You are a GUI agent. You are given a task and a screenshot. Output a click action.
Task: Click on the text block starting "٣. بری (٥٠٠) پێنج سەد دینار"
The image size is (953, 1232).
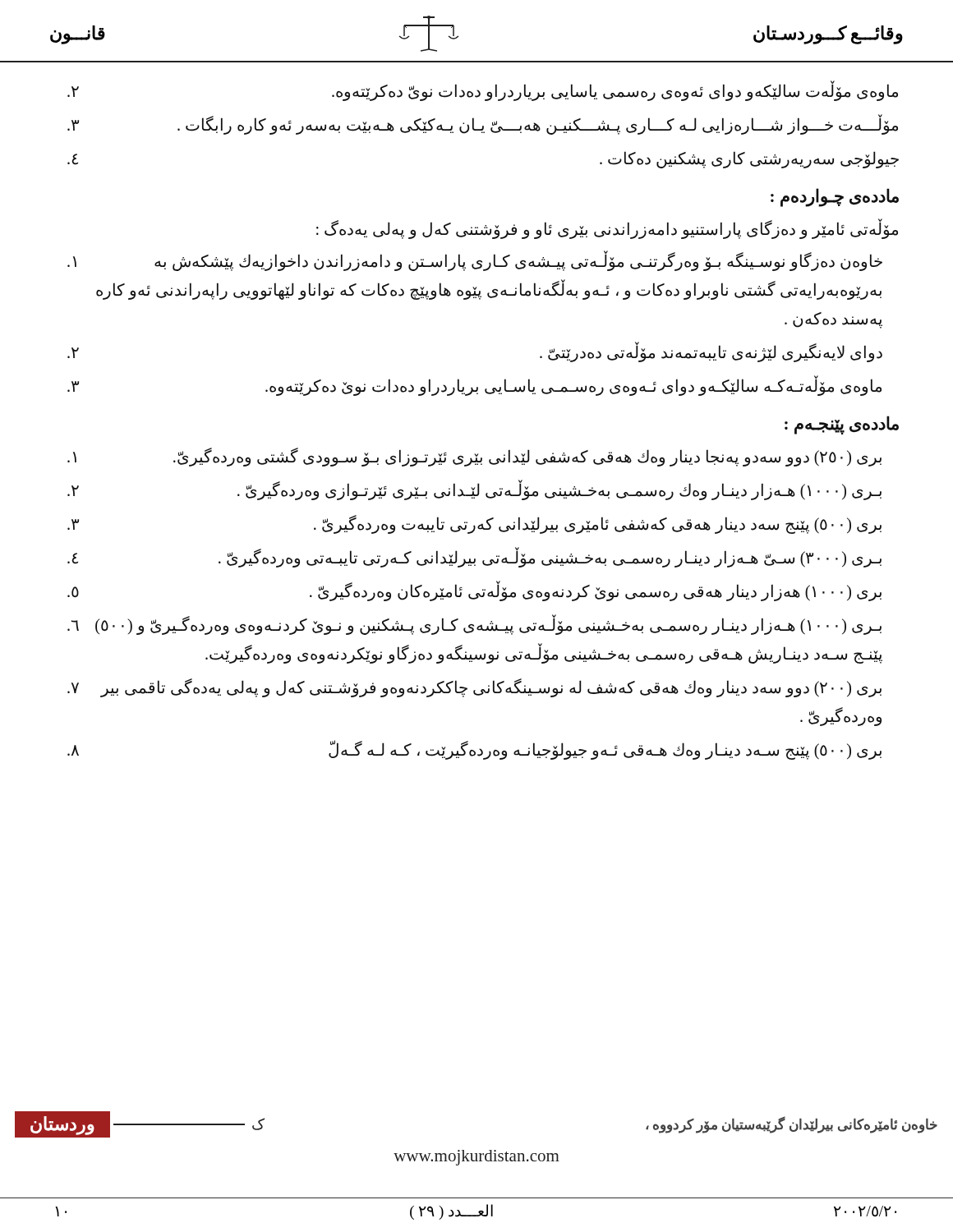click(x=468, y=524)
